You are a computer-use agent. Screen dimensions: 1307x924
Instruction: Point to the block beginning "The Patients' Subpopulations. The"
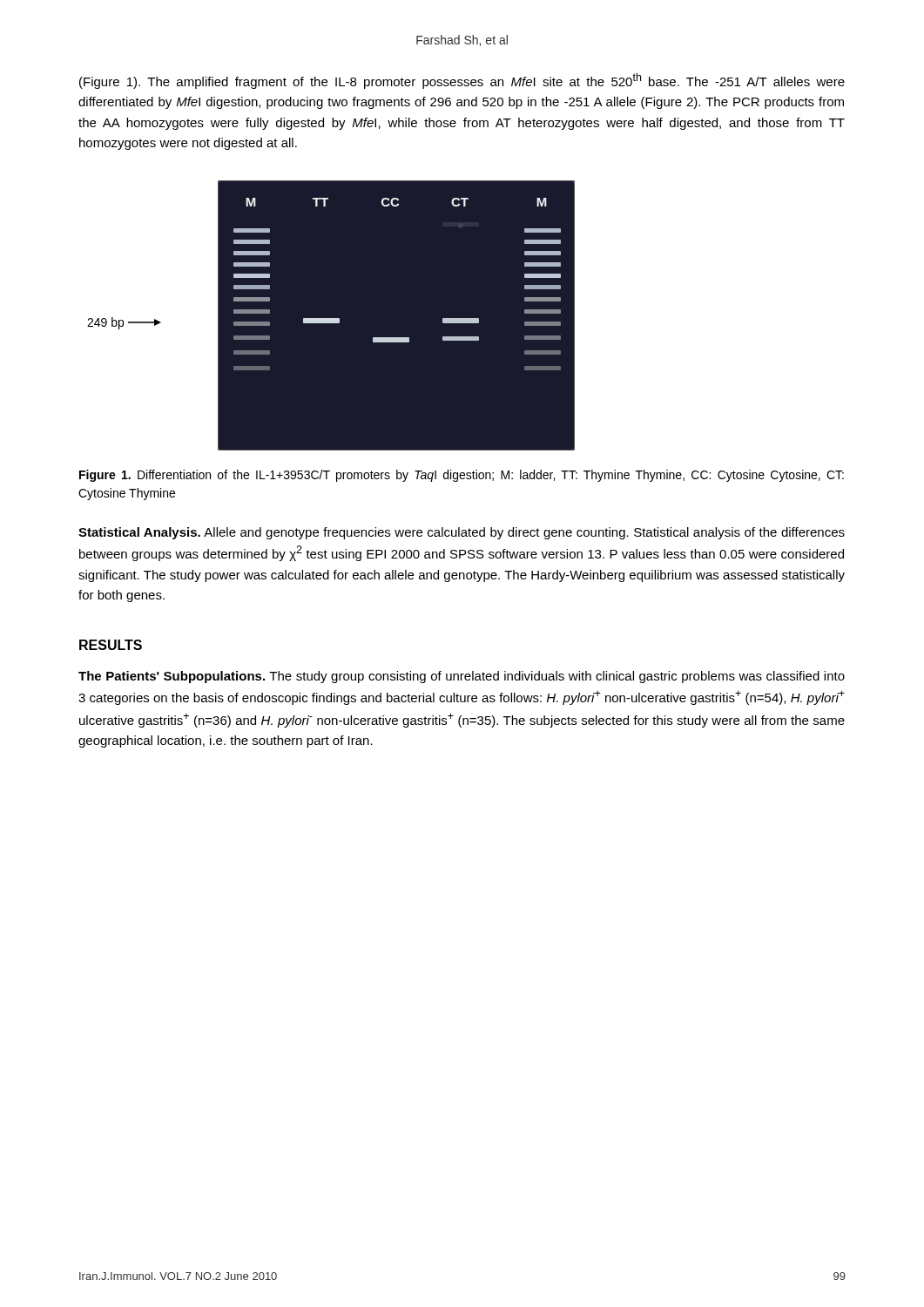pos(462,708)
